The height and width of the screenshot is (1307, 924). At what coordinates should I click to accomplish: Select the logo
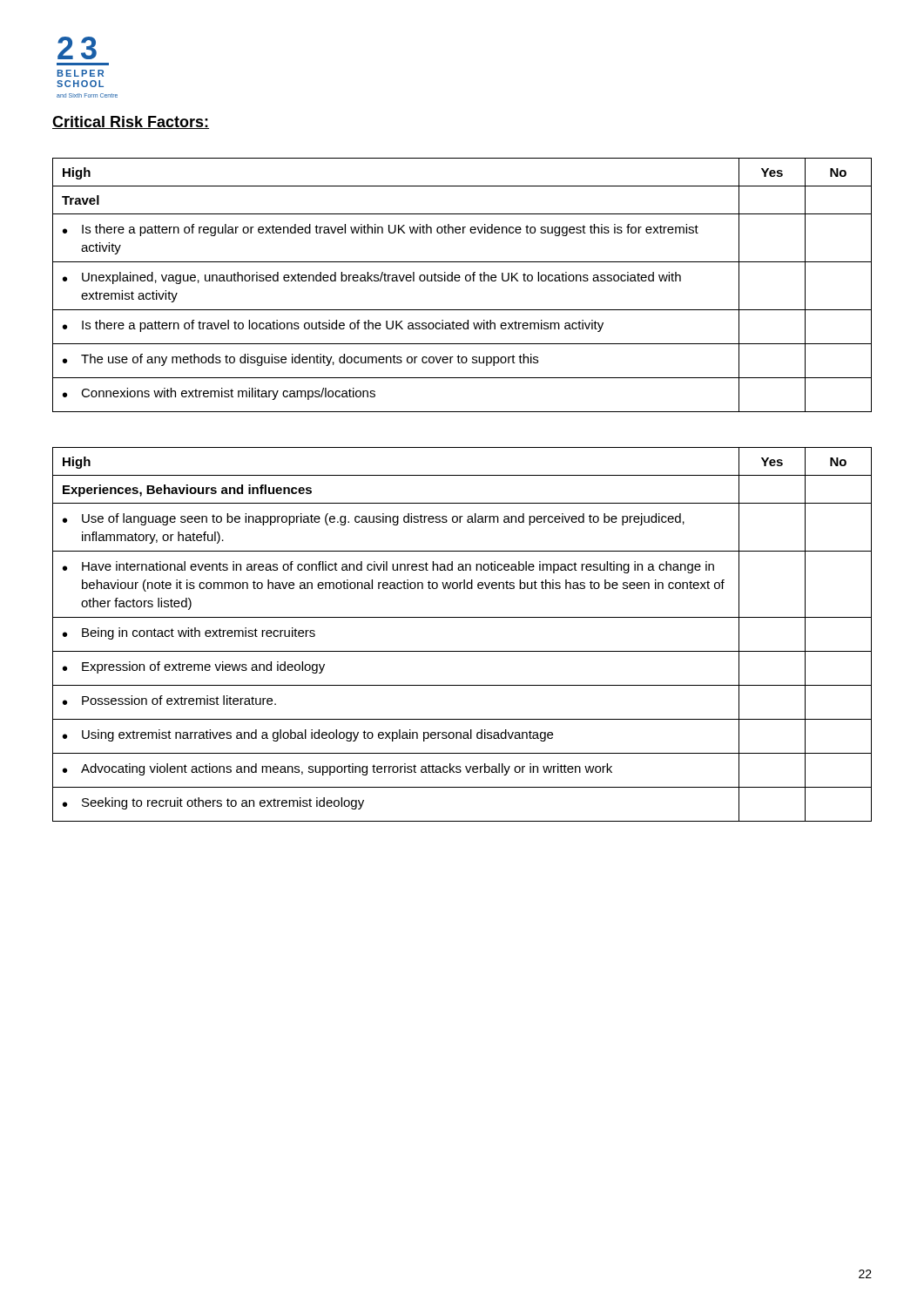click(462, 65)
